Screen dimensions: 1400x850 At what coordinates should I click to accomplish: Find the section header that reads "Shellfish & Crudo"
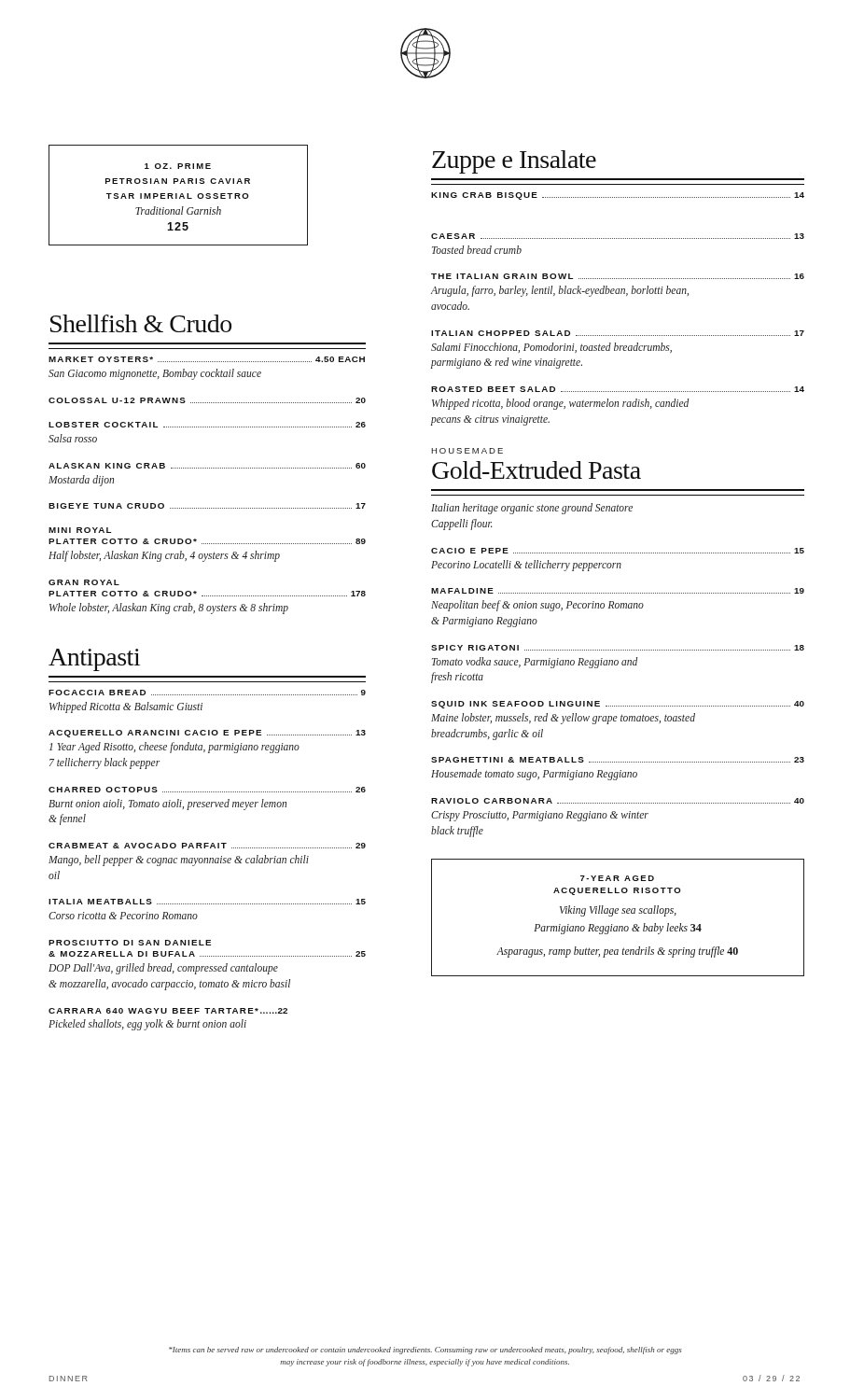coord(207,324)
